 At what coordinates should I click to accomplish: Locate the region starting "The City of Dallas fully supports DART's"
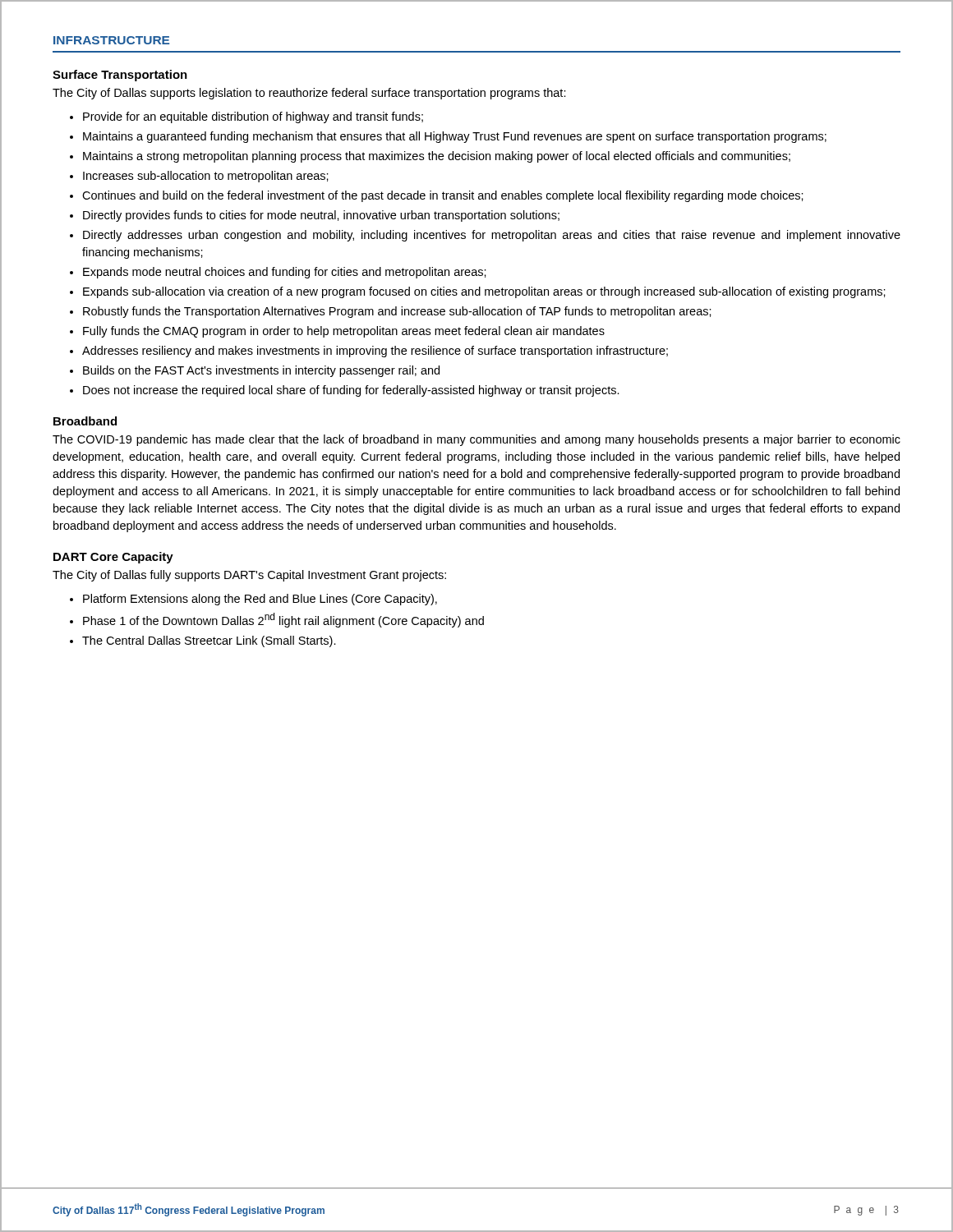coord(250,575)
